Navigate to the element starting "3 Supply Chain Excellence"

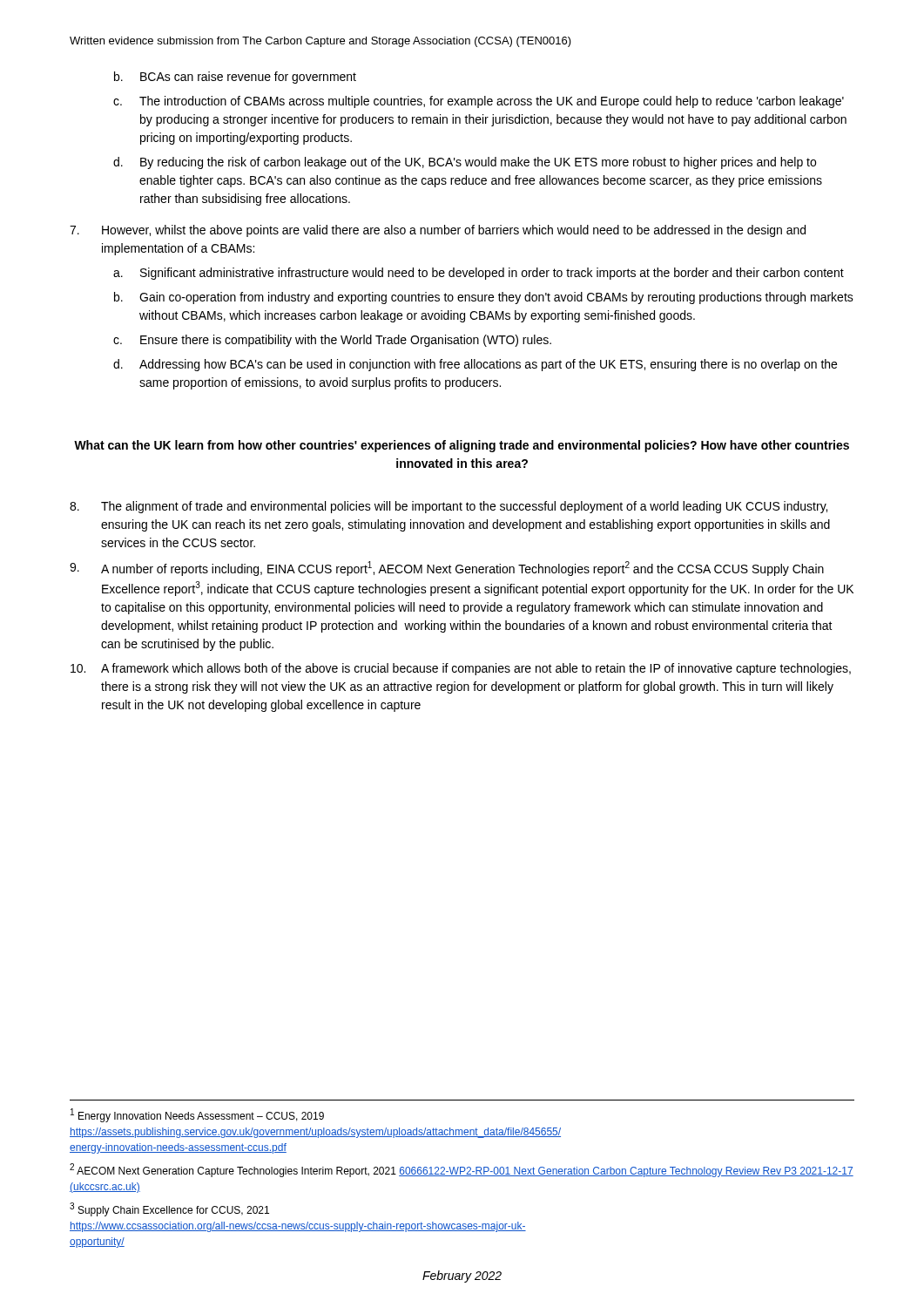(x=298, y=1225)
